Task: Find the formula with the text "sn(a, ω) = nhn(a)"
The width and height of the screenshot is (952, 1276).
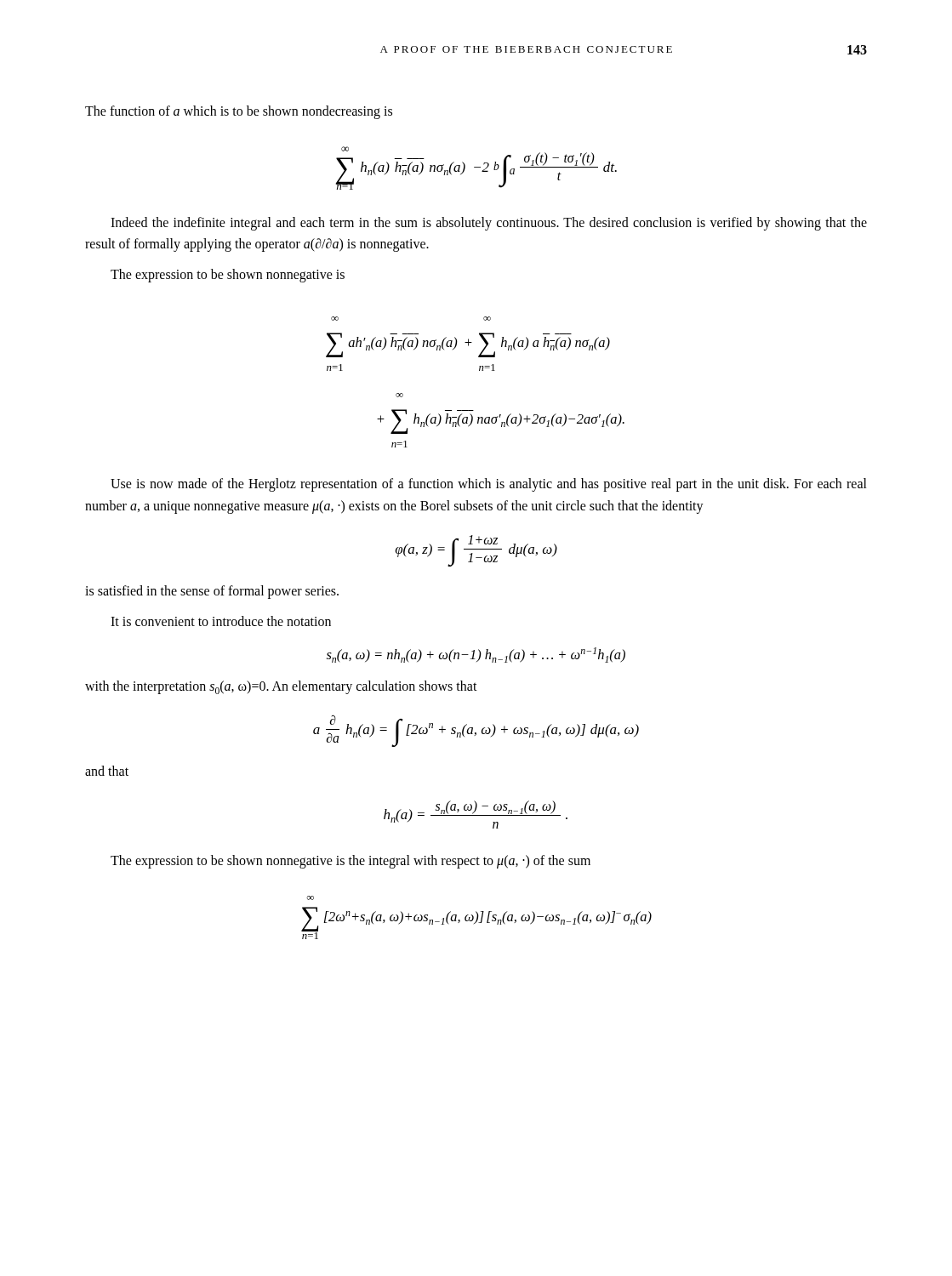Action: (476, 655)
